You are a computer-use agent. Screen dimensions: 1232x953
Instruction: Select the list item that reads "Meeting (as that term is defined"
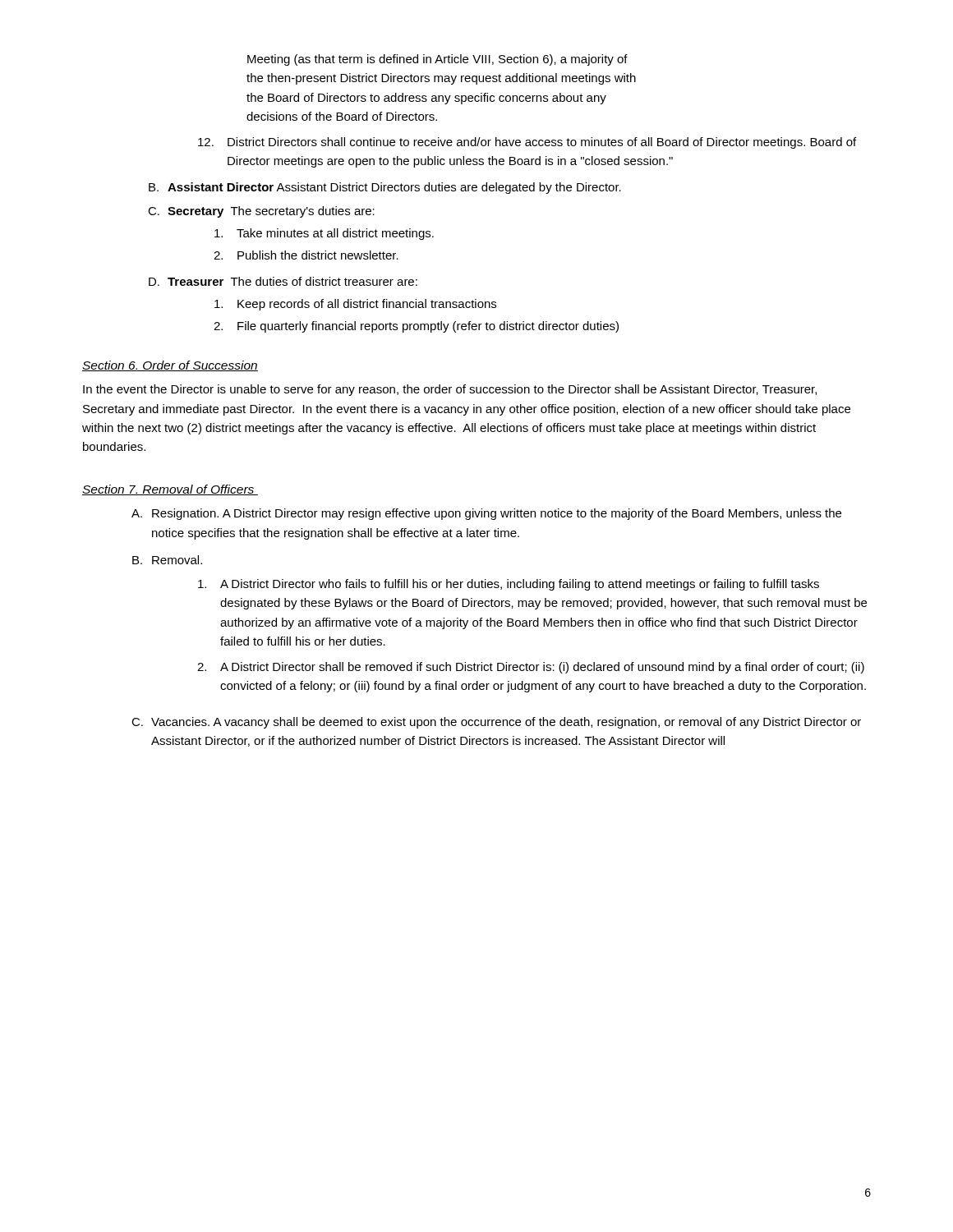pos(441,87)
